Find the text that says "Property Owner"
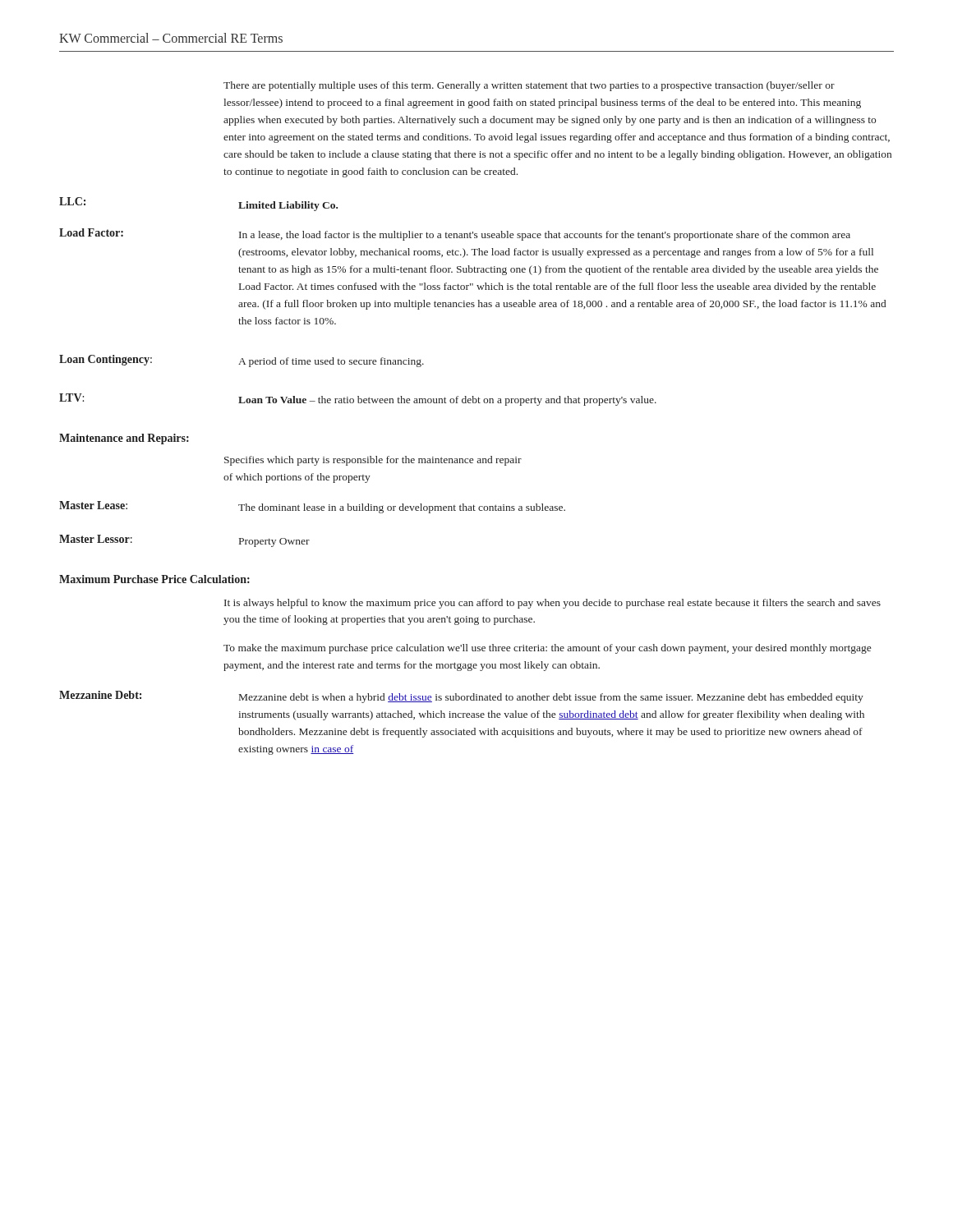The height and width of the screenshot is (1232, 953). point(274,542)
